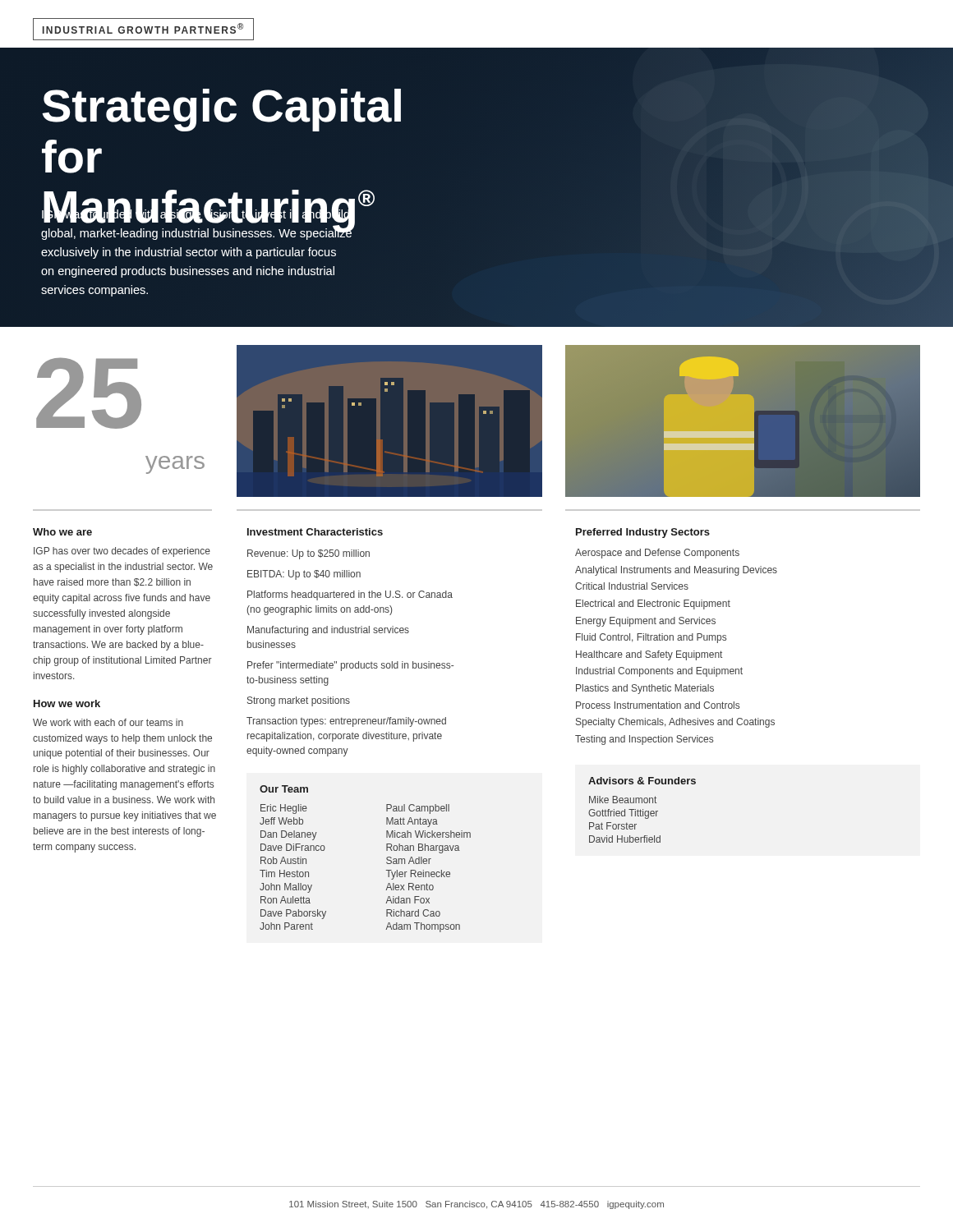Point to the region starting "Revenue: Up to $250"
This screenshot has height=1232, width=953.
(308, 554)
